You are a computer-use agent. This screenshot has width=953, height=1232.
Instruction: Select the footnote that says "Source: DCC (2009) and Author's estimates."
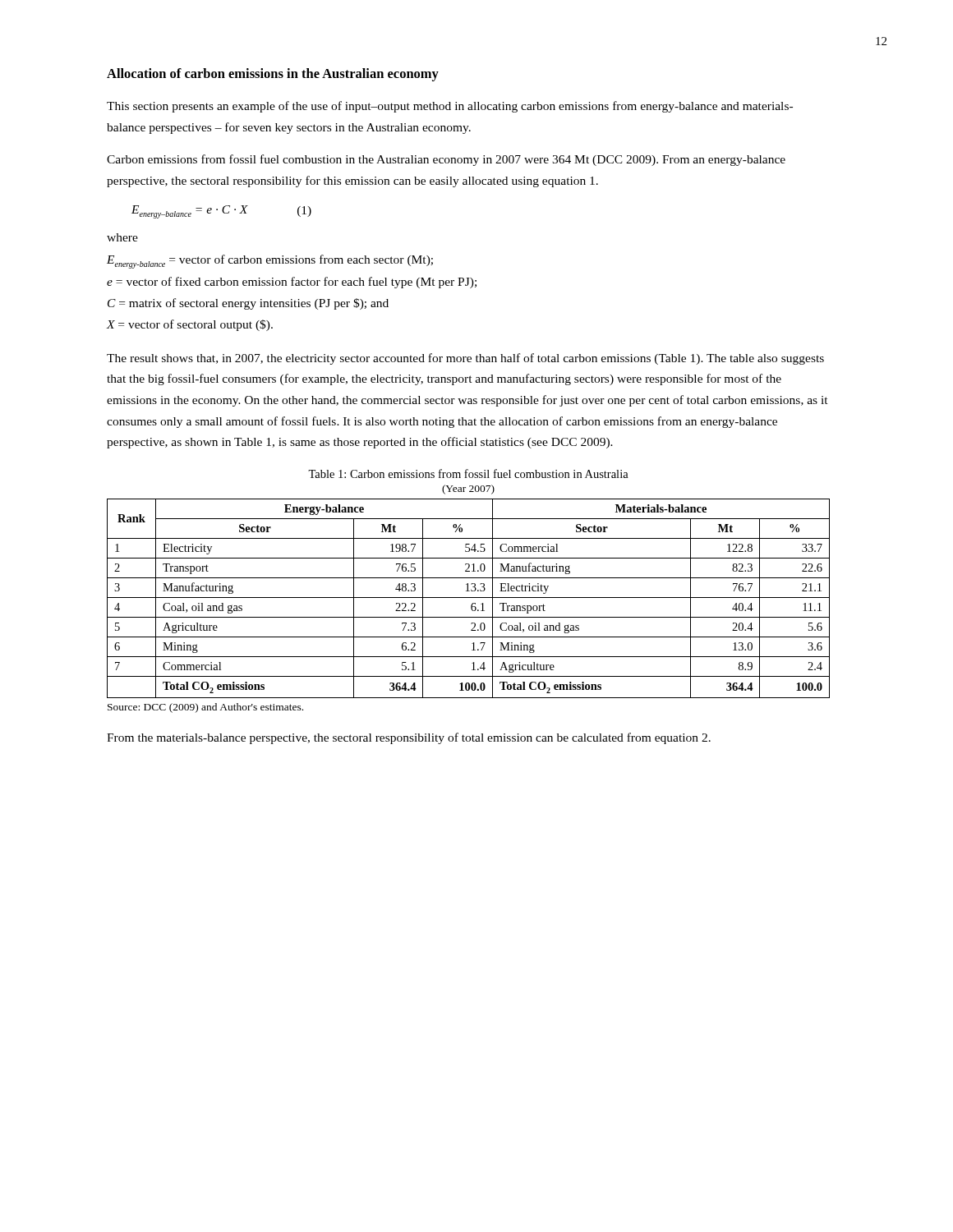pos(205,706)
